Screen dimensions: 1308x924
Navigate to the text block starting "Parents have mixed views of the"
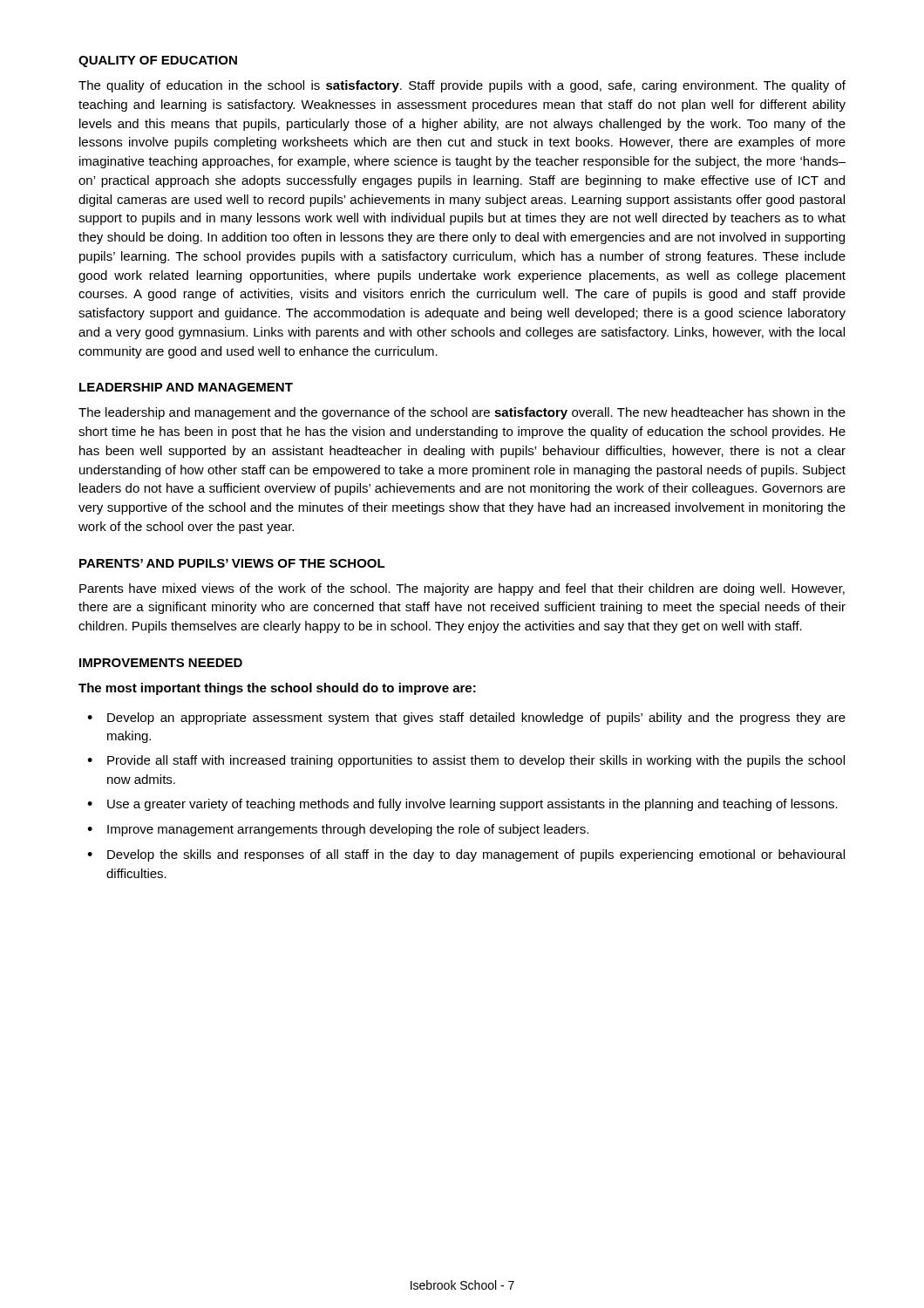click(x=462, y=607)
